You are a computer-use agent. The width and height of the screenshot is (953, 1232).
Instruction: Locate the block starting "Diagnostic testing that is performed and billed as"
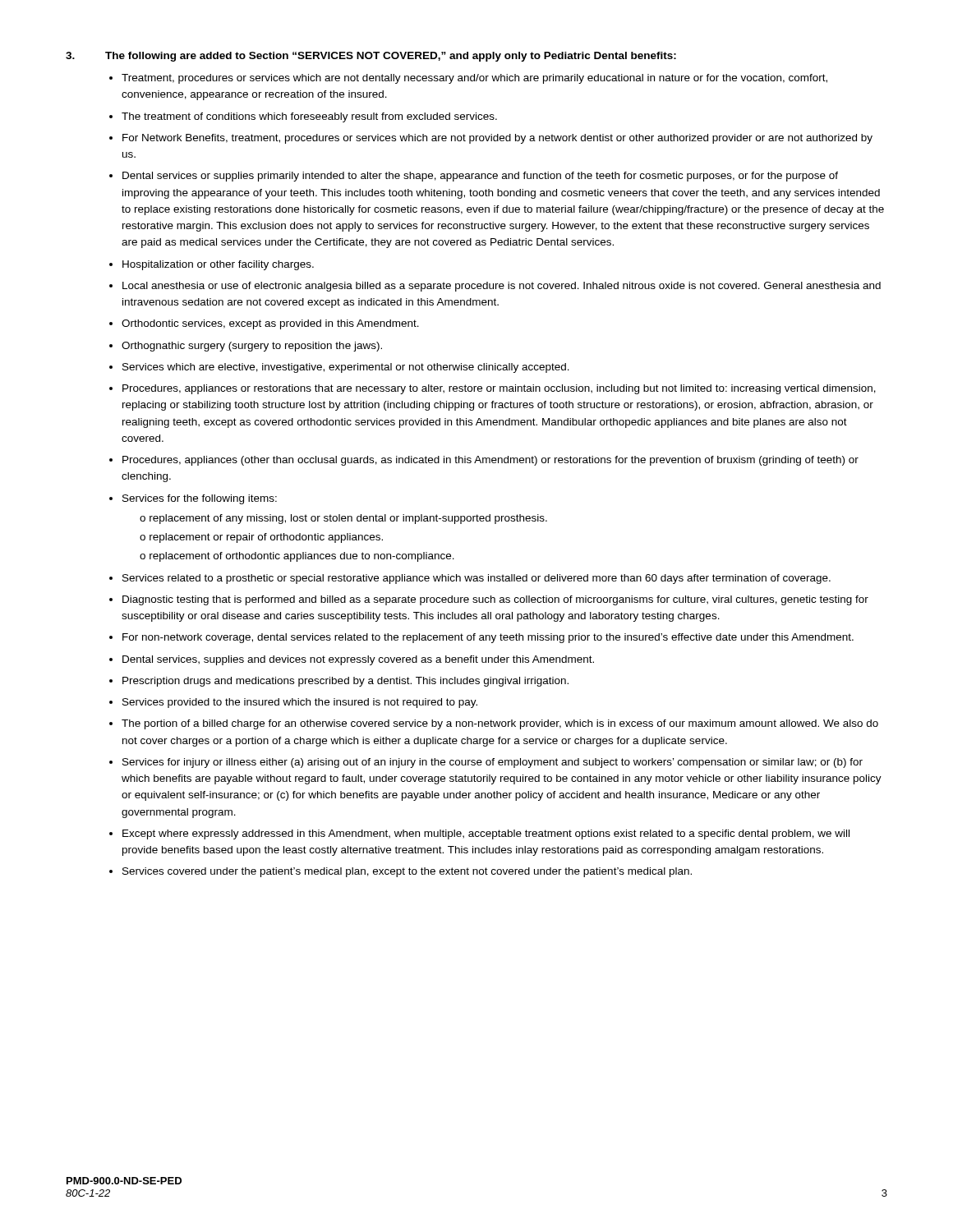(x=495, y=607)
